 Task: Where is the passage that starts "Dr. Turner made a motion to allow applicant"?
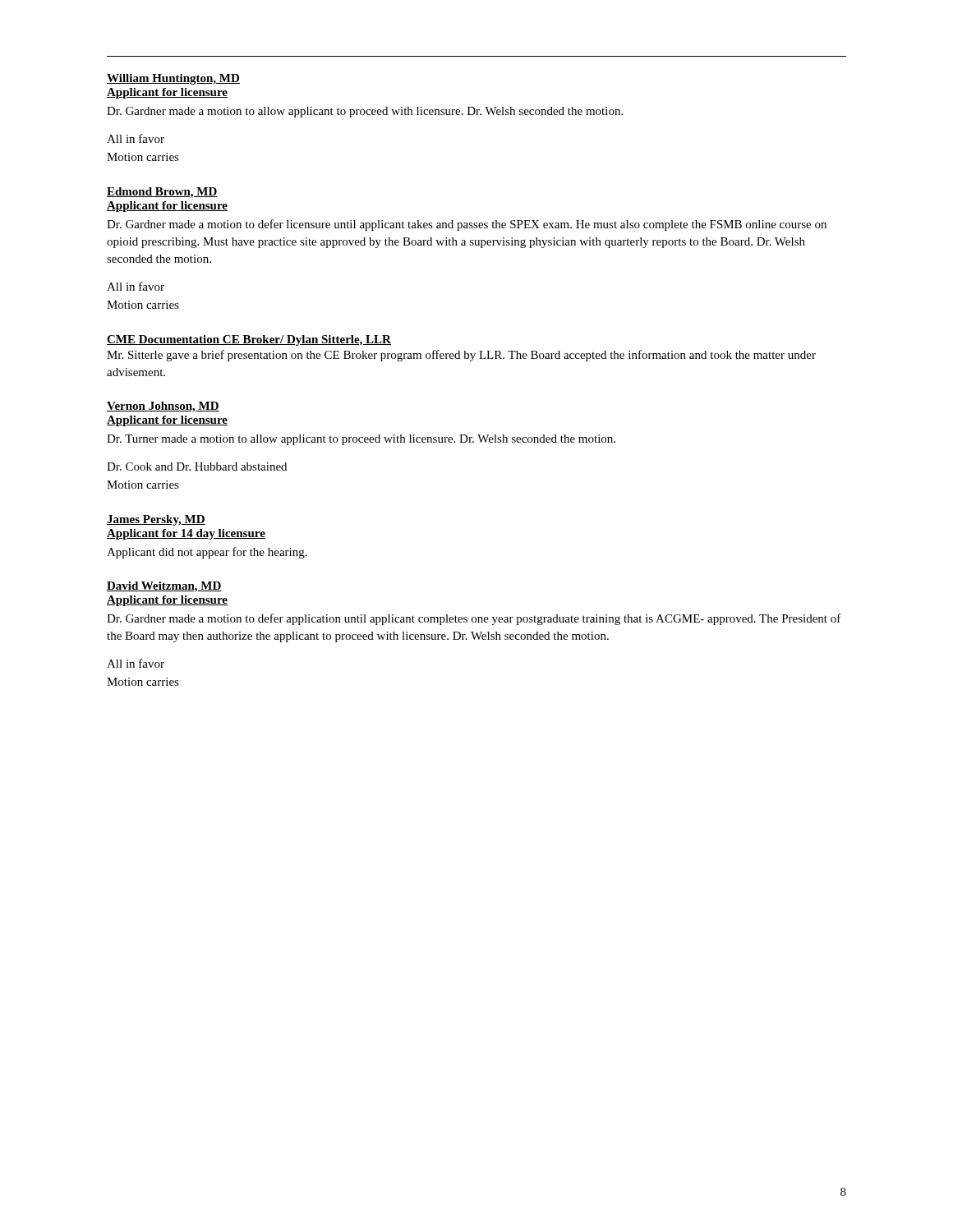click(476, 439)
